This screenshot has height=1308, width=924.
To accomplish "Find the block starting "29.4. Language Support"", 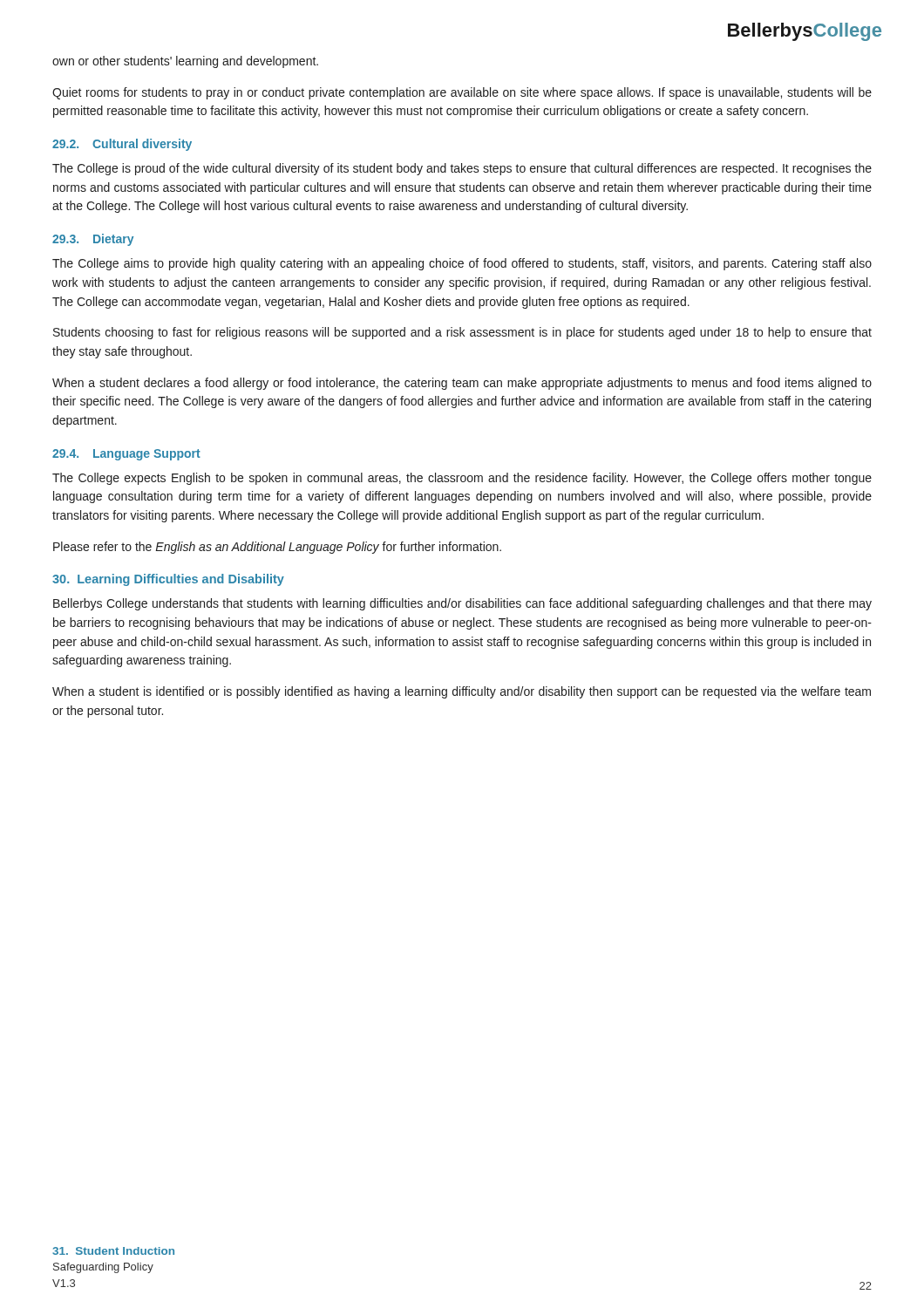I will pos(126,453).
